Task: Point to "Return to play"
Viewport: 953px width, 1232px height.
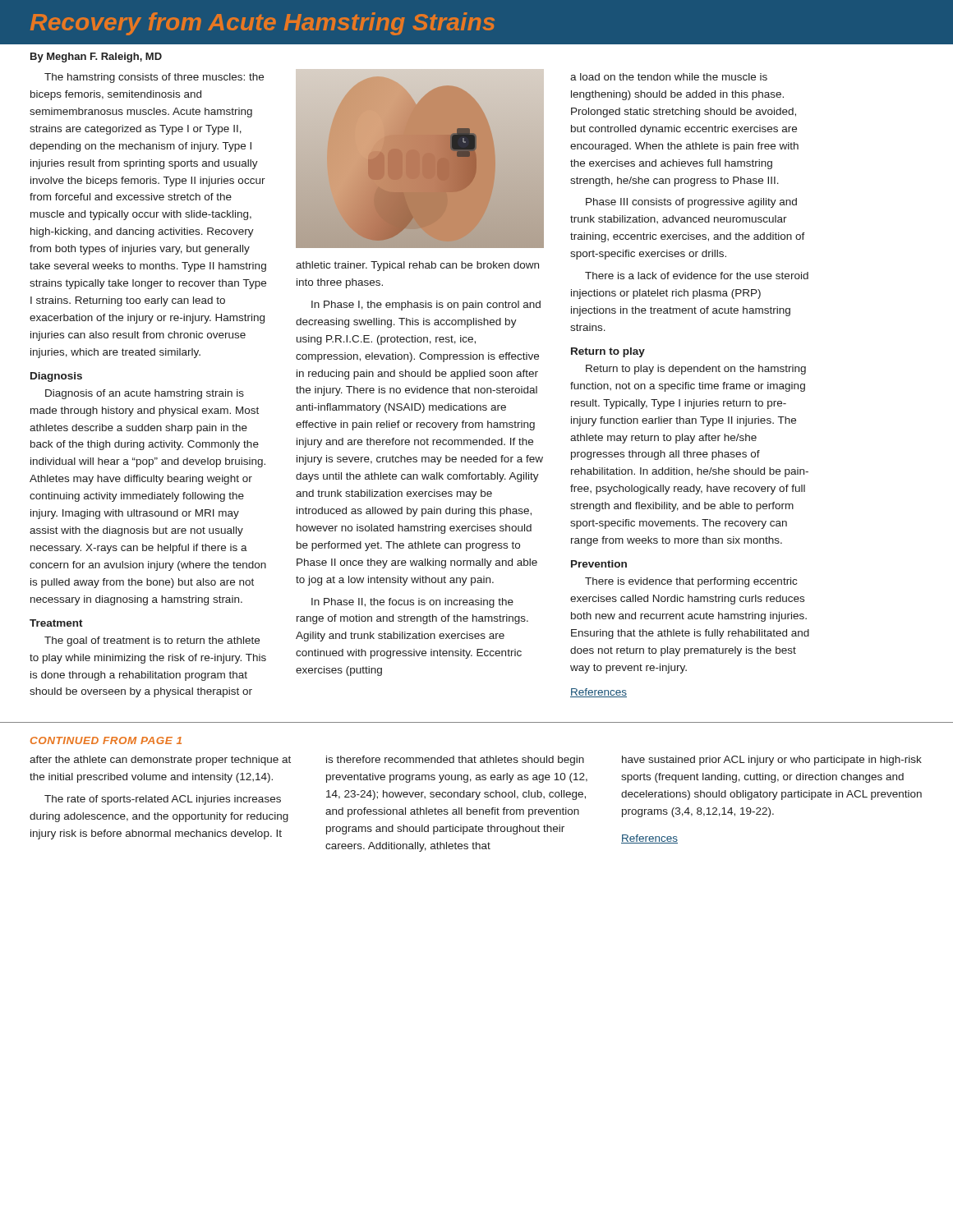Action: click(x=607, y=351)
